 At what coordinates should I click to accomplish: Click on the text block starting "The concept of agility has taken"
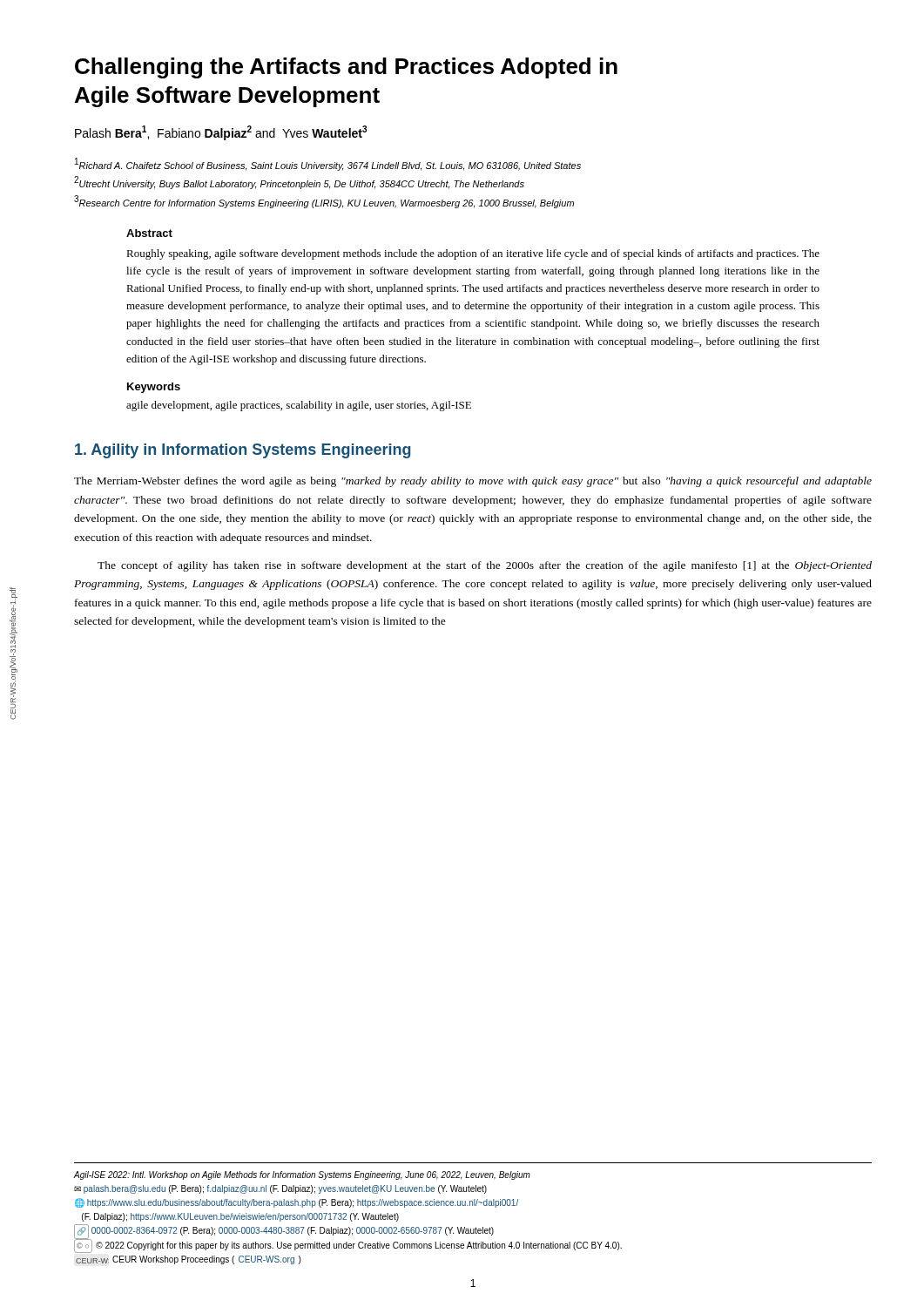(x=473, y=593)
